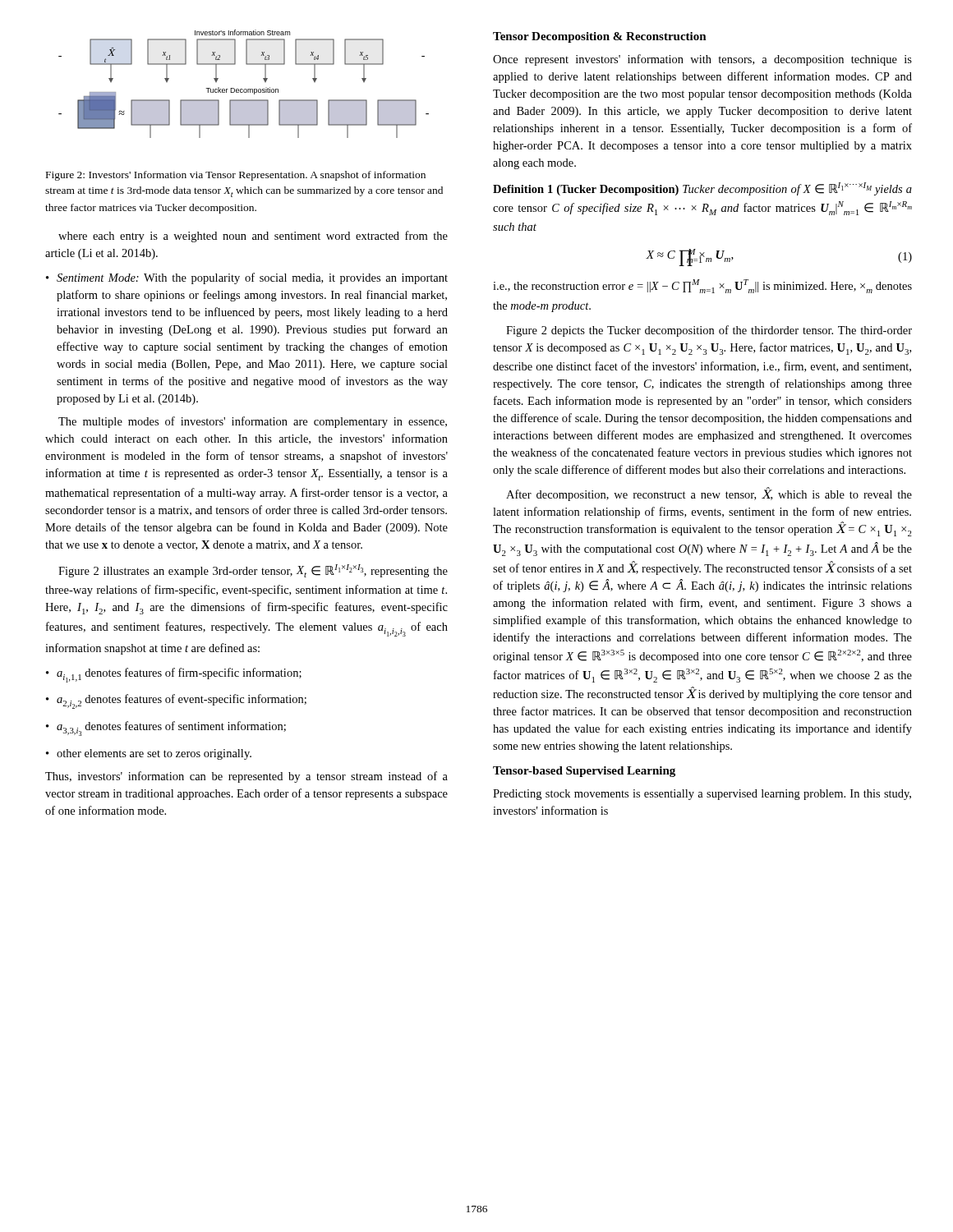Viewport: 953px width, 1232px height.
Task: Point to the block beginning "Sentiment Mode: With the popularity of"
Action: coord(252,338)
